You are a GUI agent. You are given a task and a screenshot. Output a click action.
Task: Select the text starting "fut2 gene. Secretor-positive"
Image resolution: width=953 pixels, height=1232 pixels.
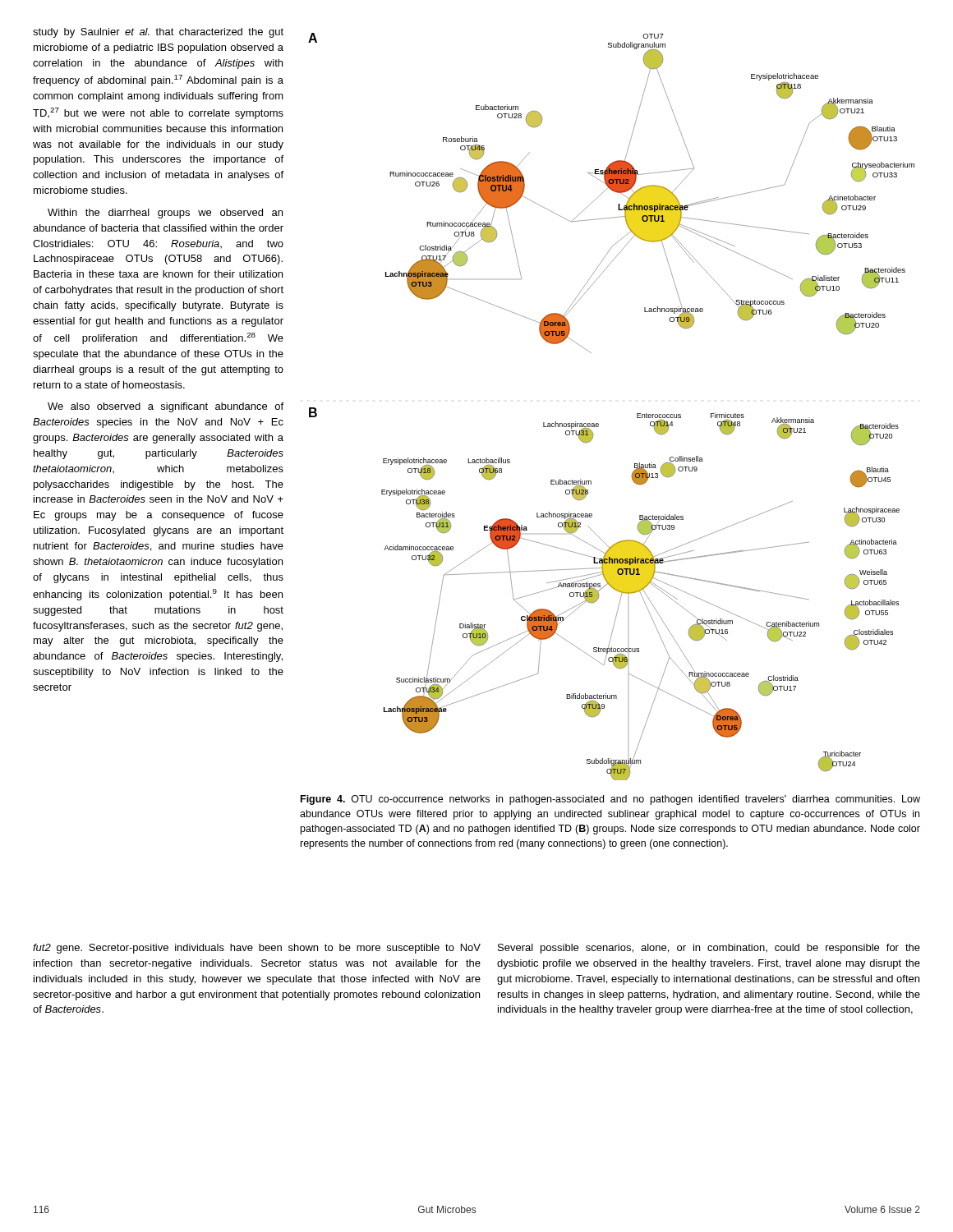tap(257, 979)
